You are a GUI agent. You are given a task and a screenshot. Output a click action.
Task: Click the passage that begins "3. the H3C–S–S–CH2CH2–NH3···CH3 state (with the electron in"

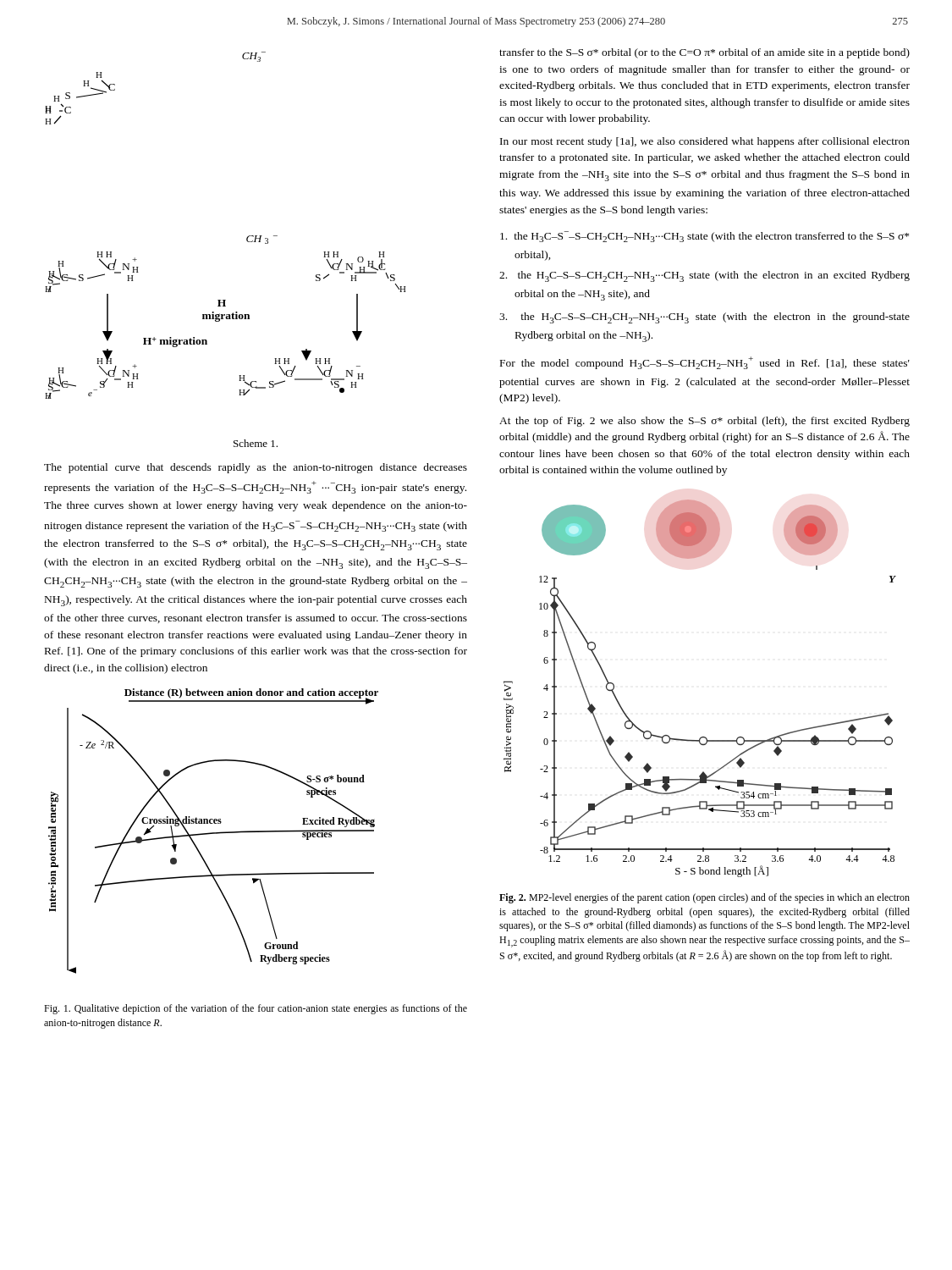704,327
